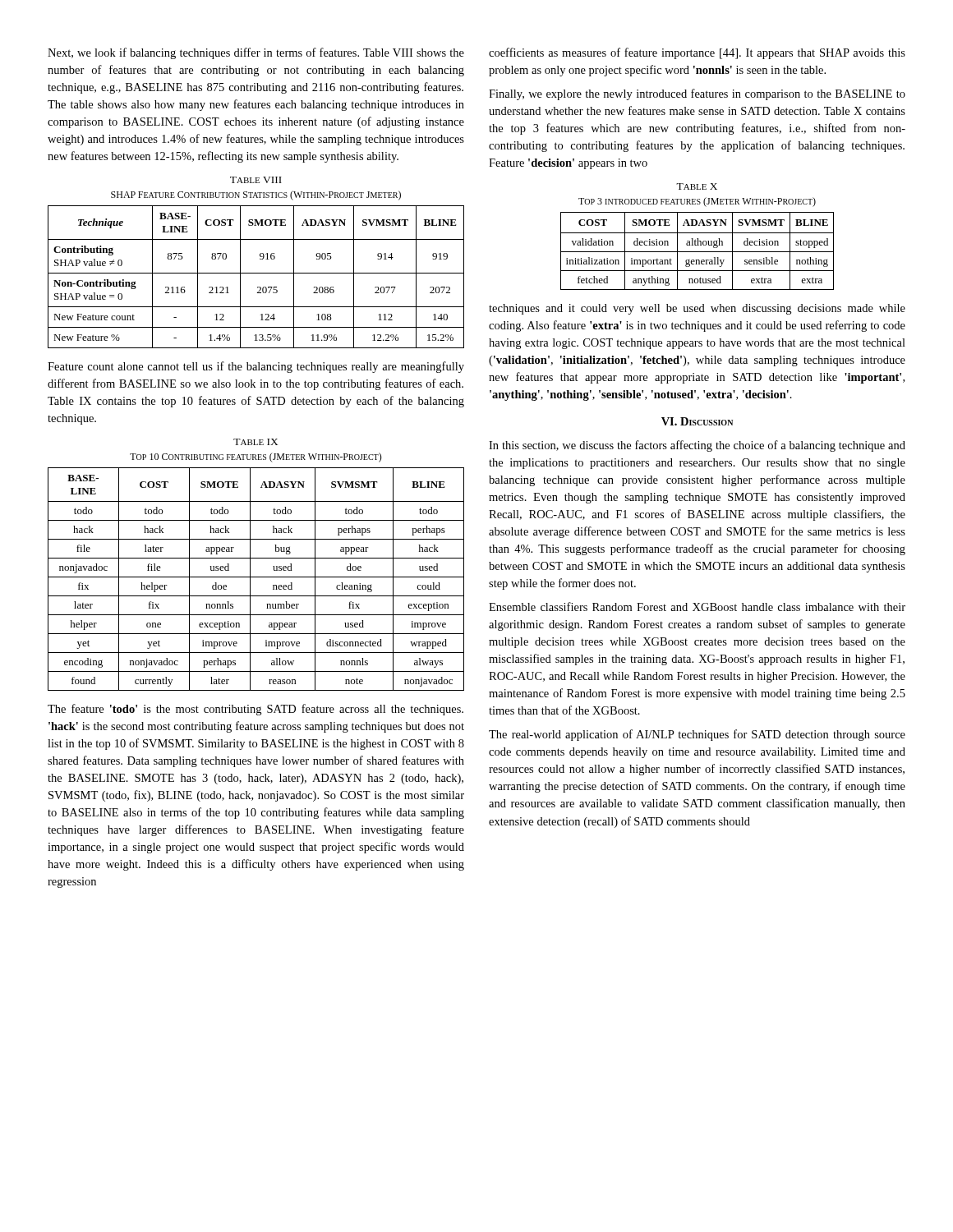The height and width of the screenshot is (1232, 953).
Task: Click on the table containing "Contributing SHAP value ≠ 0"
Action: 256,277
